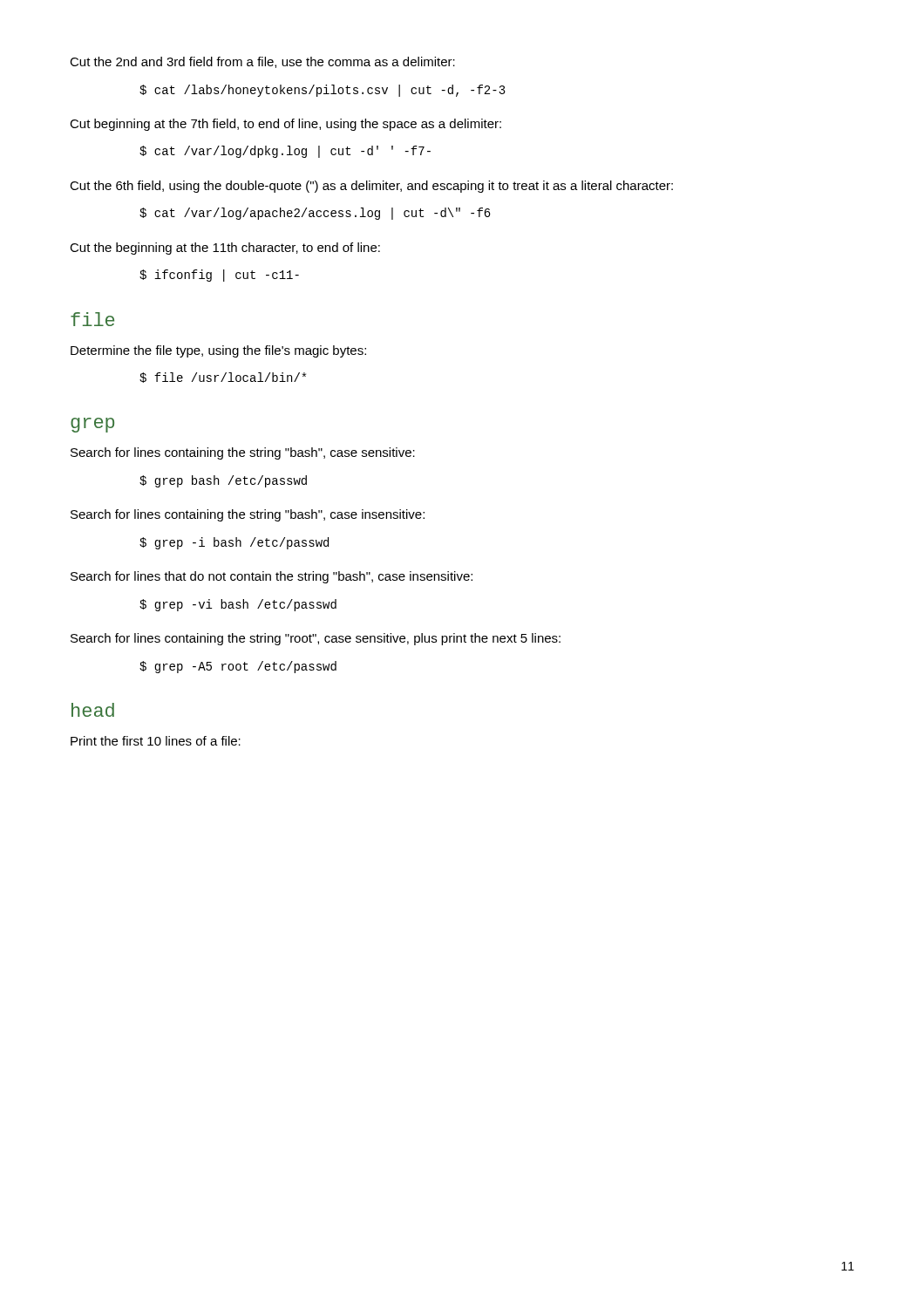This screenshot has width=924, height=1308.
Task: Find the text block with the text "Search for lines containing the string "root","
Action: [x=316, y=638]
